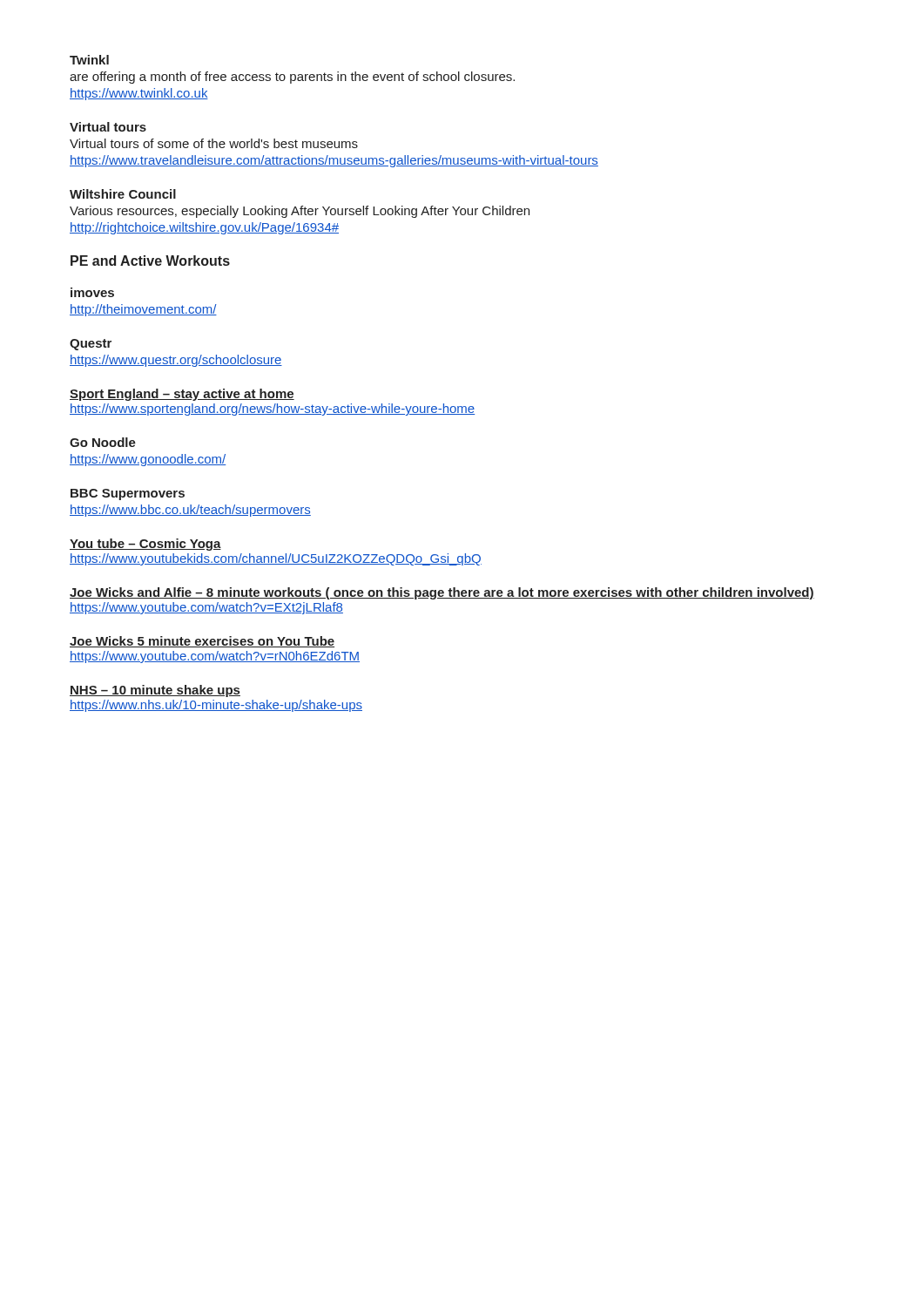Point to the block beginning "Twinkl are offering a month of free access"
Screen dimensions: 1307x924
coord(462,76)
